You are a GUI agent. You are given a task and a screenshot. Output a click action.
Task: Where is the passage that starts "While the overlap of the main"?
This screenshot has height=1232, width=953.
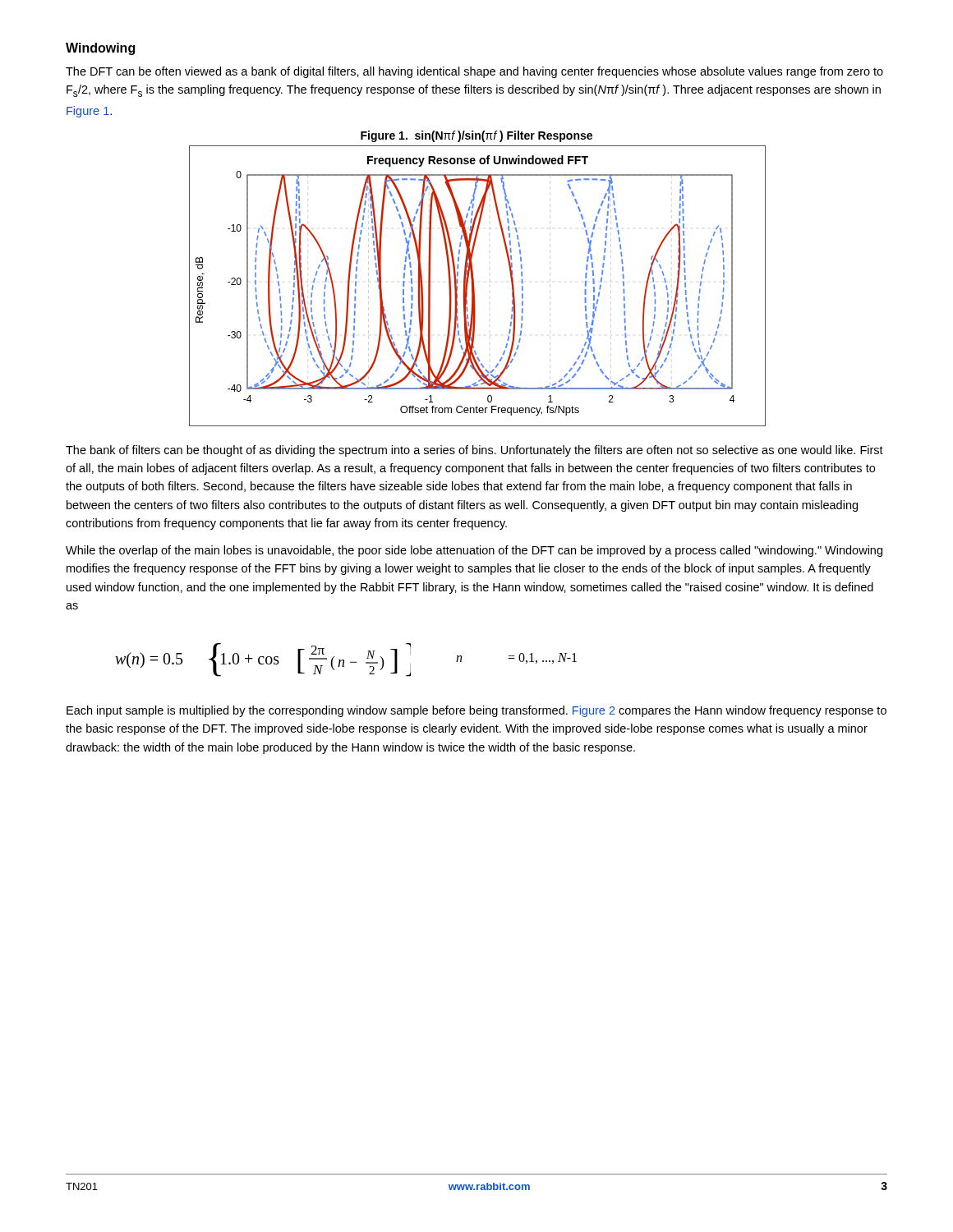474,578
